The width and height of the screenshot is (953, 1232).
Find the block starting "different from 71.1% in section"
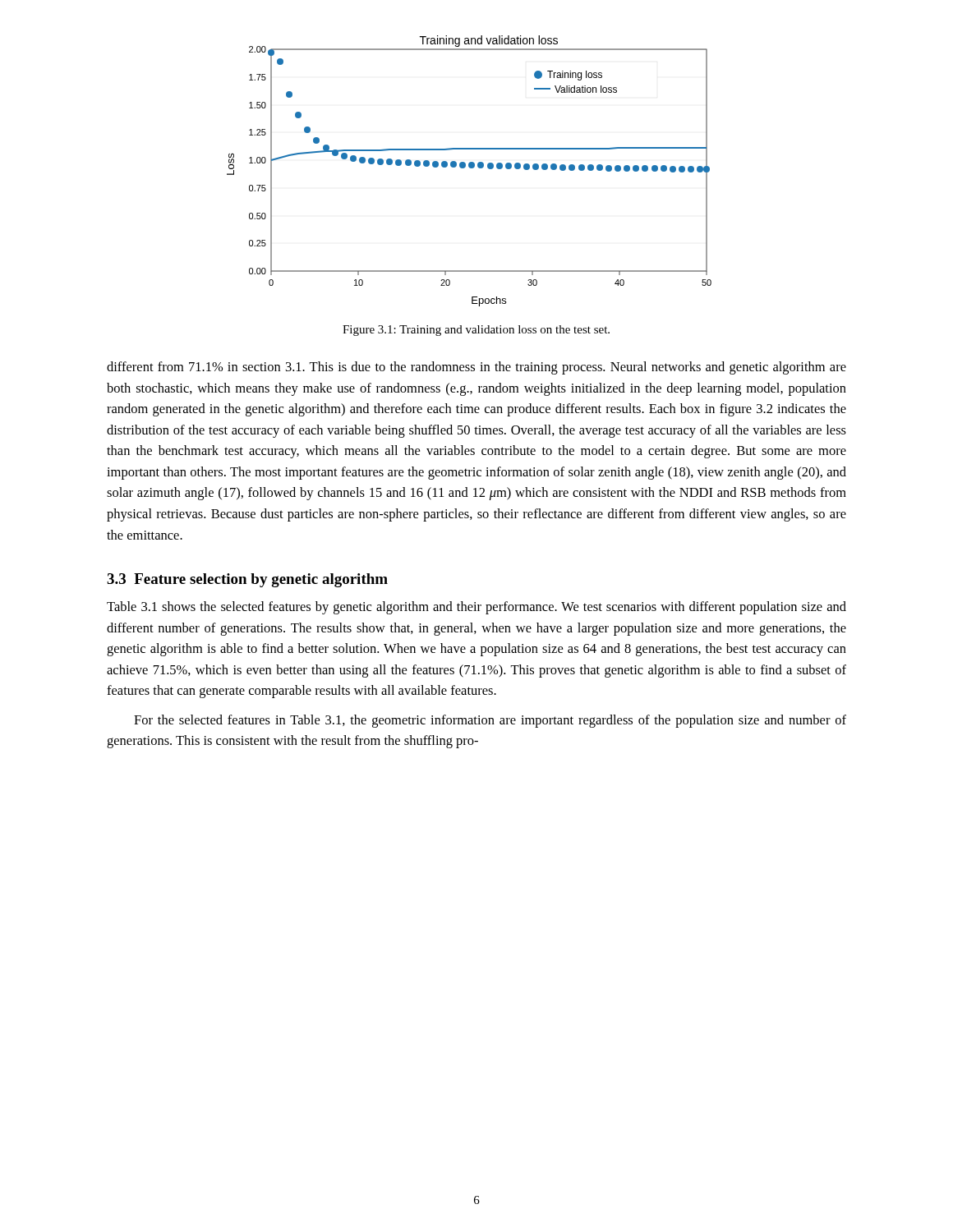tap(476, 451)
